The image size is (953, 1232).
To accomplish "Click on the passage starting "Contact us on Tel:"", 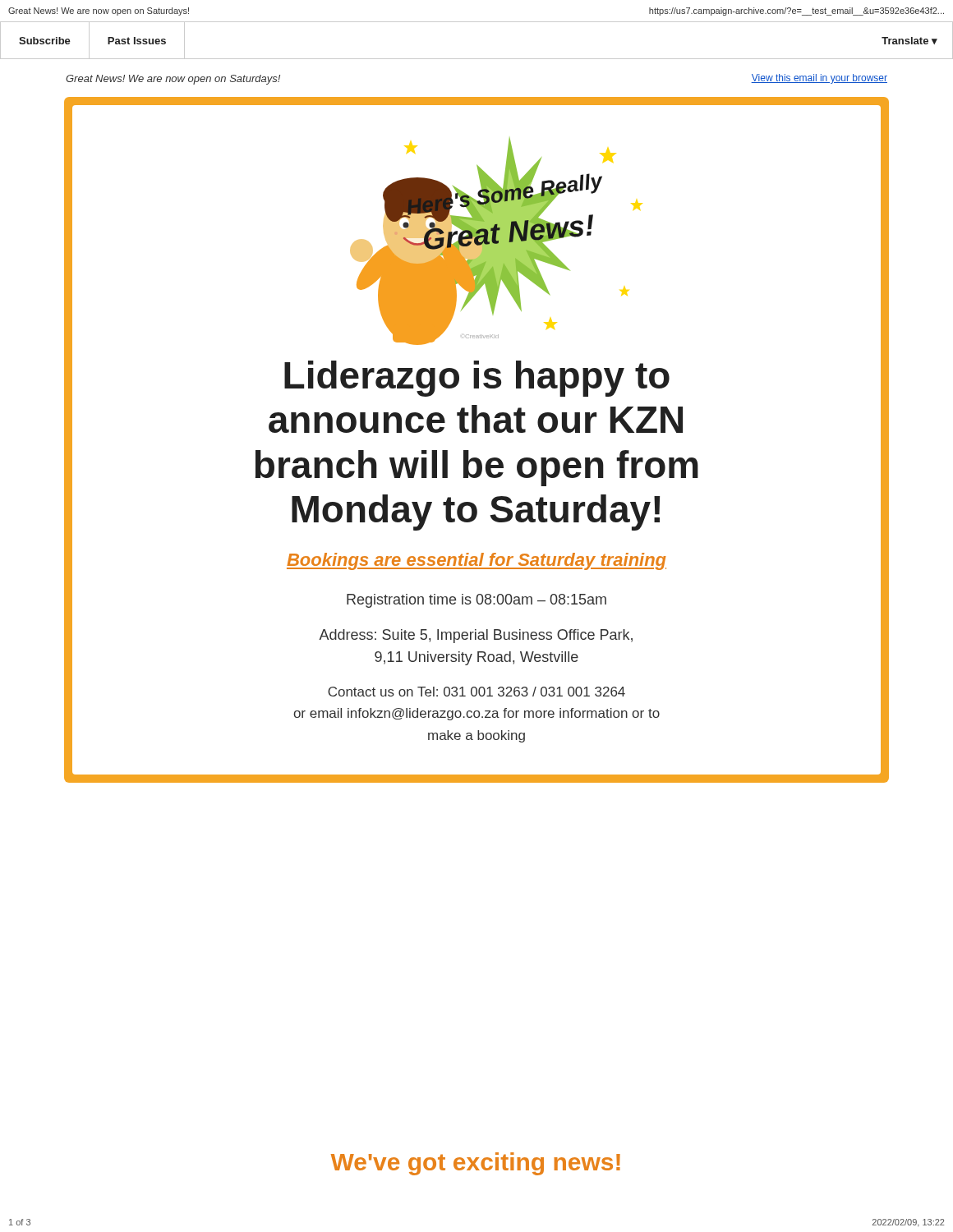I will [476, 714].
